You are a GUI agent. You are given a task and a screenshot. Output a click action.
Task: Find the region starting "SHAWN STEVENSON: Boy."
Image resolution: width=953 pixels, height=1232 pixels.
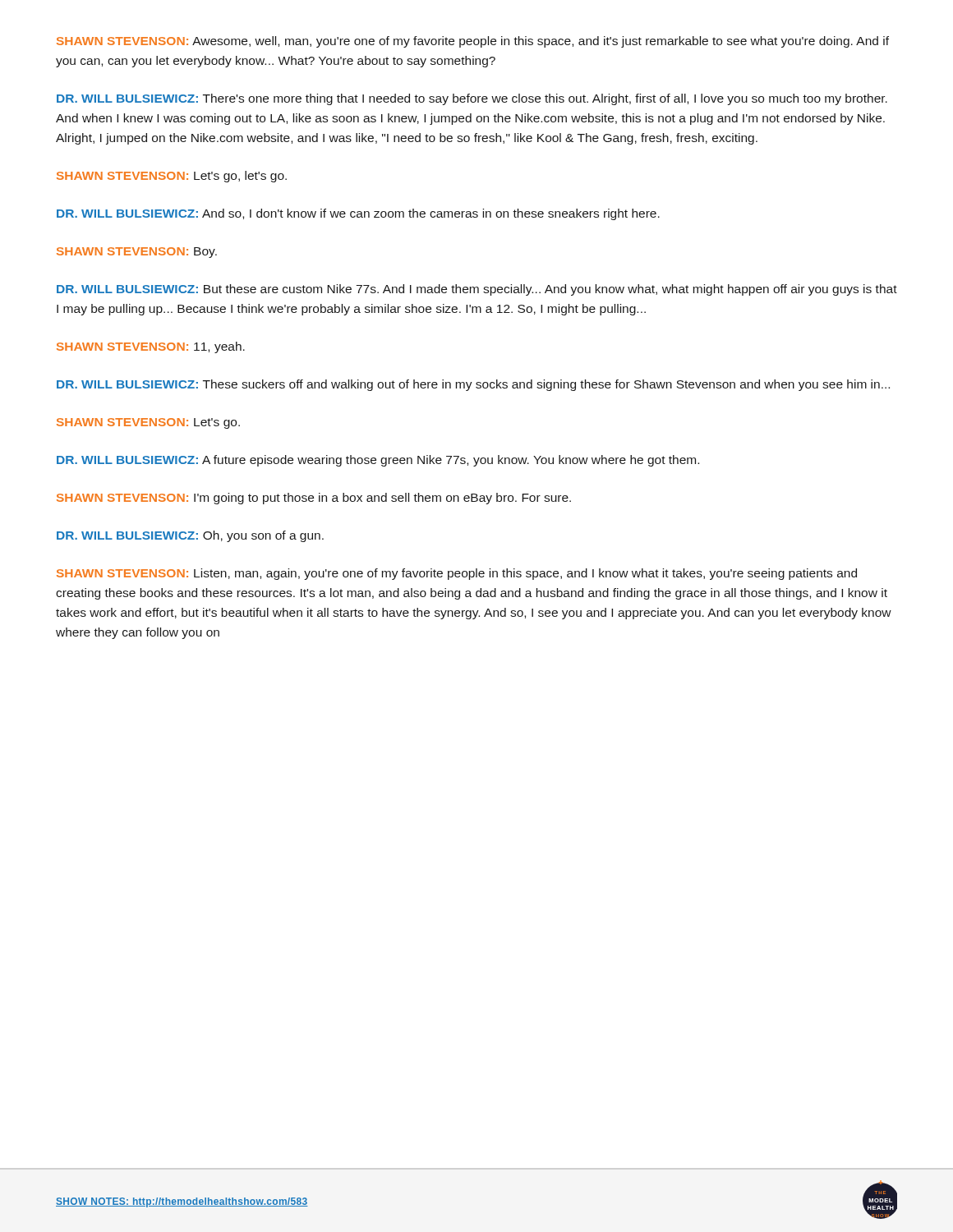[137, 251]
